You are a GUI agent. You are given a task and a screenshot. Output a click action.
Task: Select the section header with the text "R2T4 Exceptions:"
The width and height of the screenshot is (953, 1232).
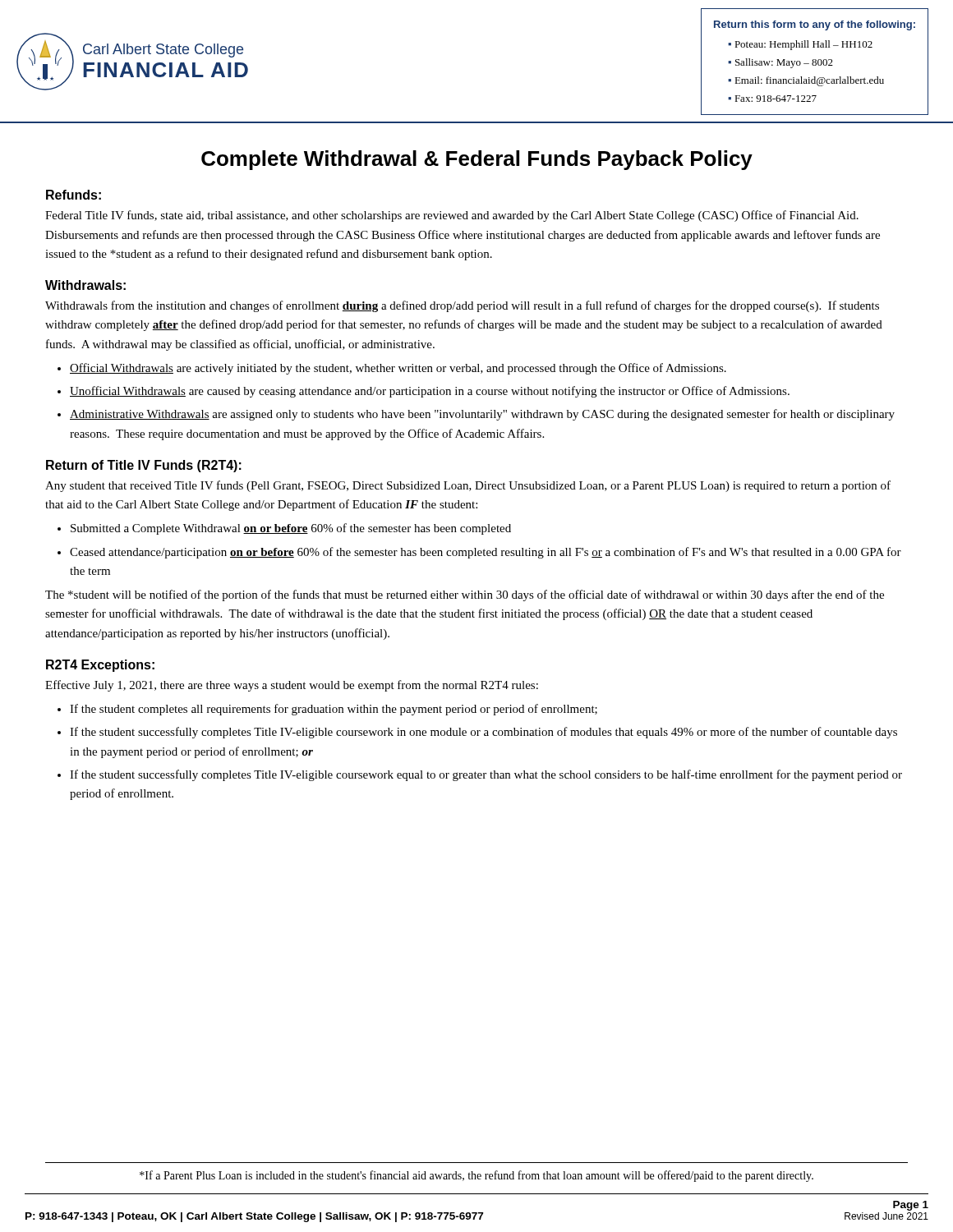100,665
